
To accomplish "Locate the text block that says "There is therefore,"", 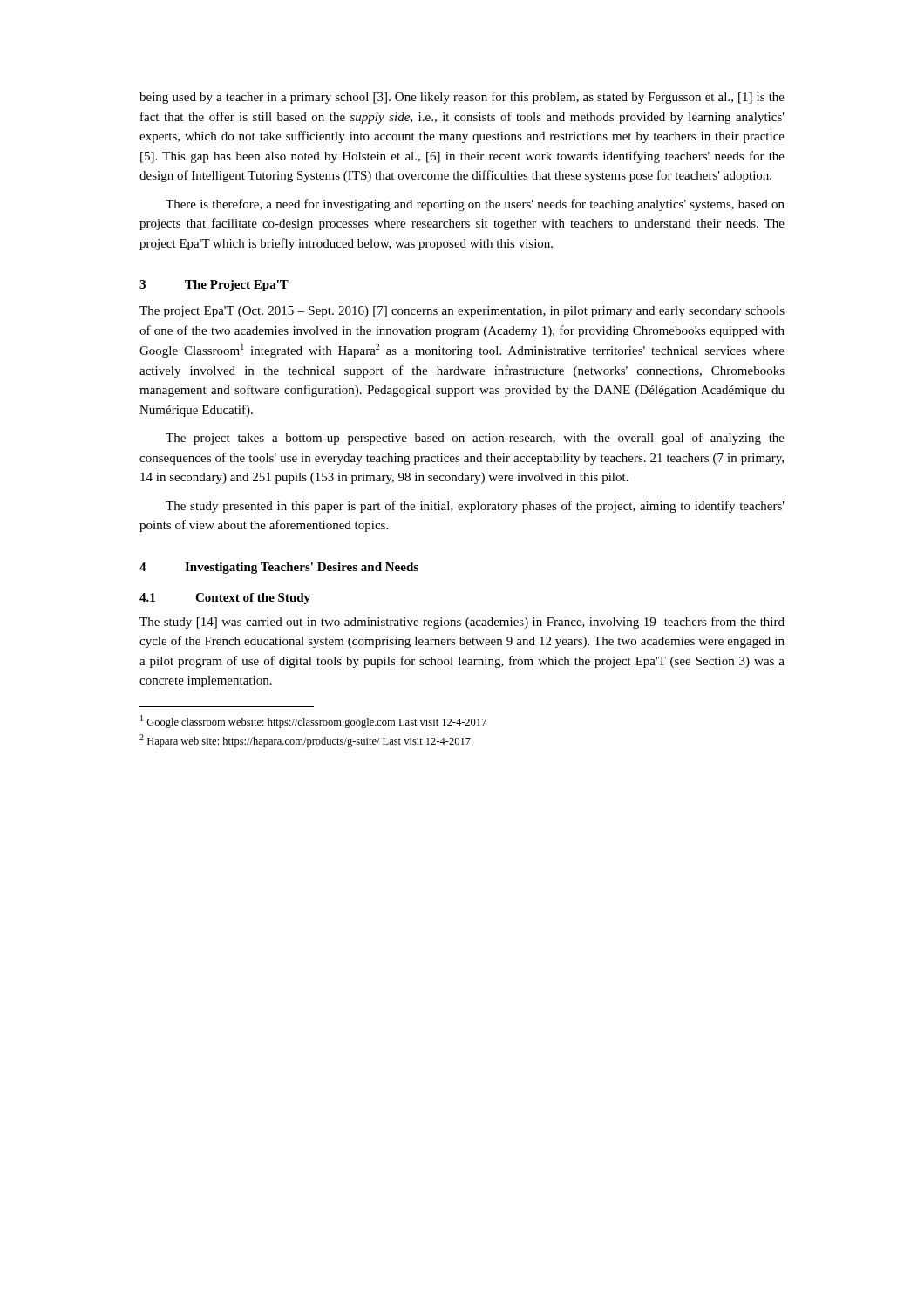I will (x=462, y=223).
